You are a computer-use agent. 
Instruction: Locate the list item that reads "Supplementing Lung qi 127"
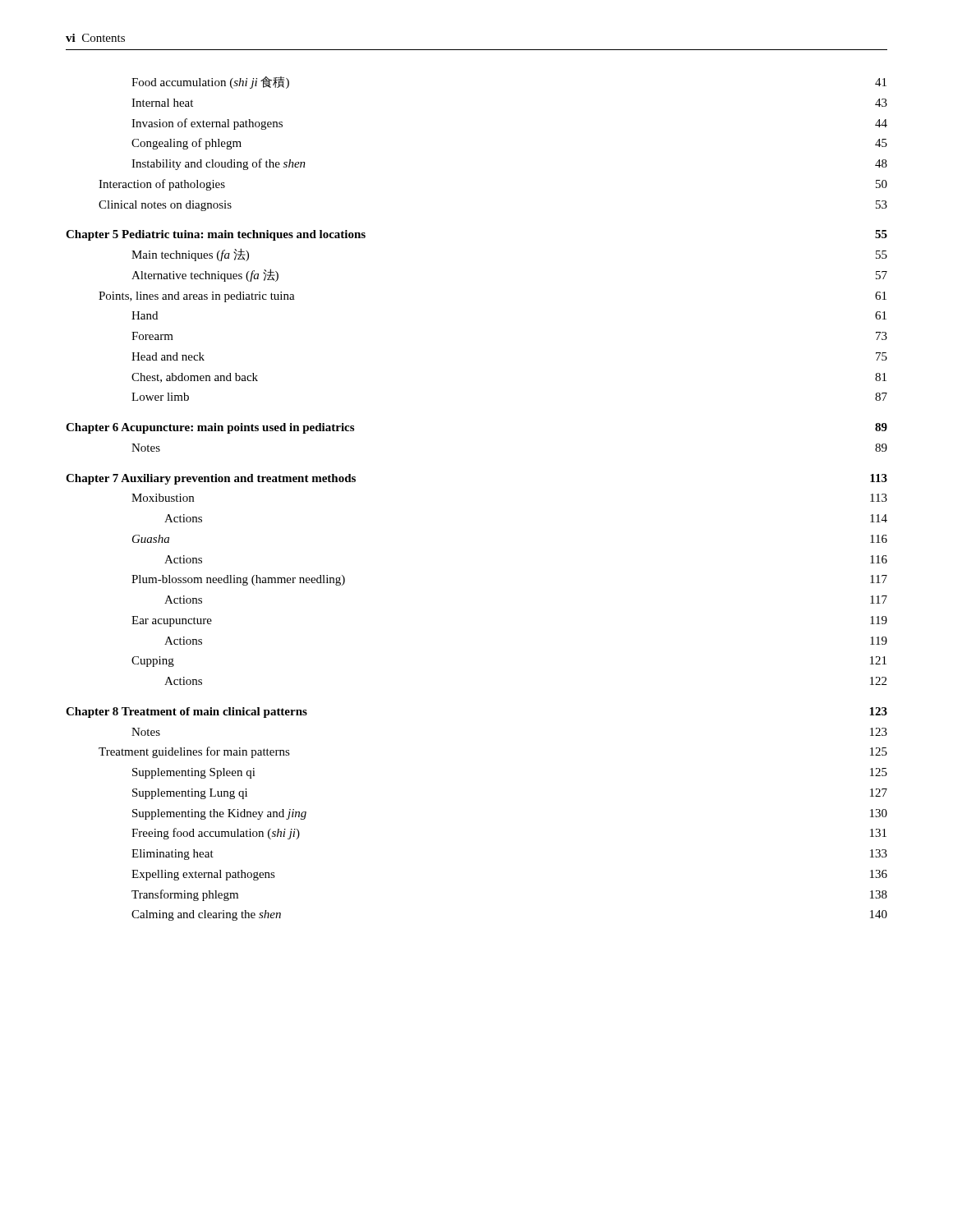pyautogui.click(x=193, y=794)
